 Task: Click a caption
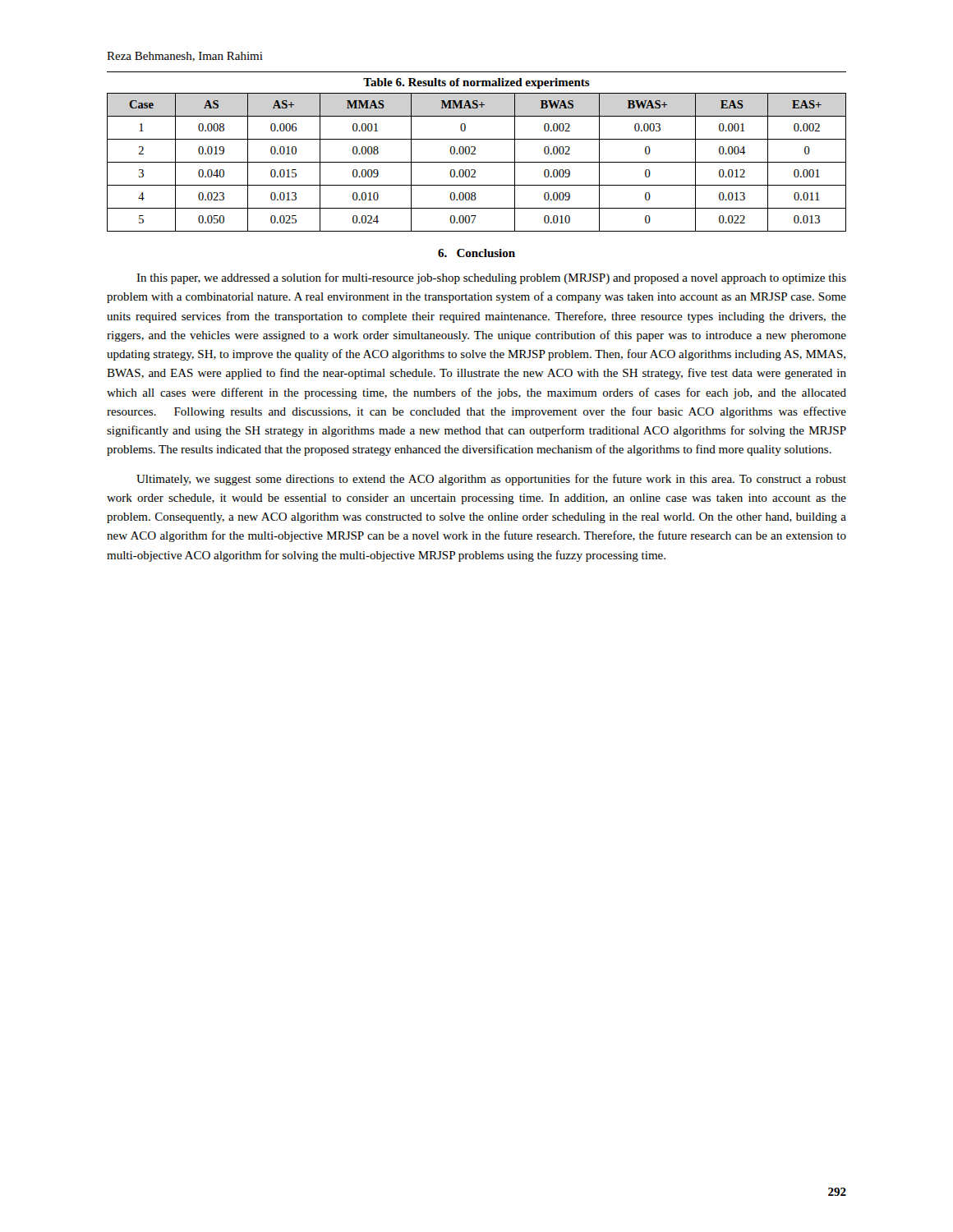pos(476,82)
